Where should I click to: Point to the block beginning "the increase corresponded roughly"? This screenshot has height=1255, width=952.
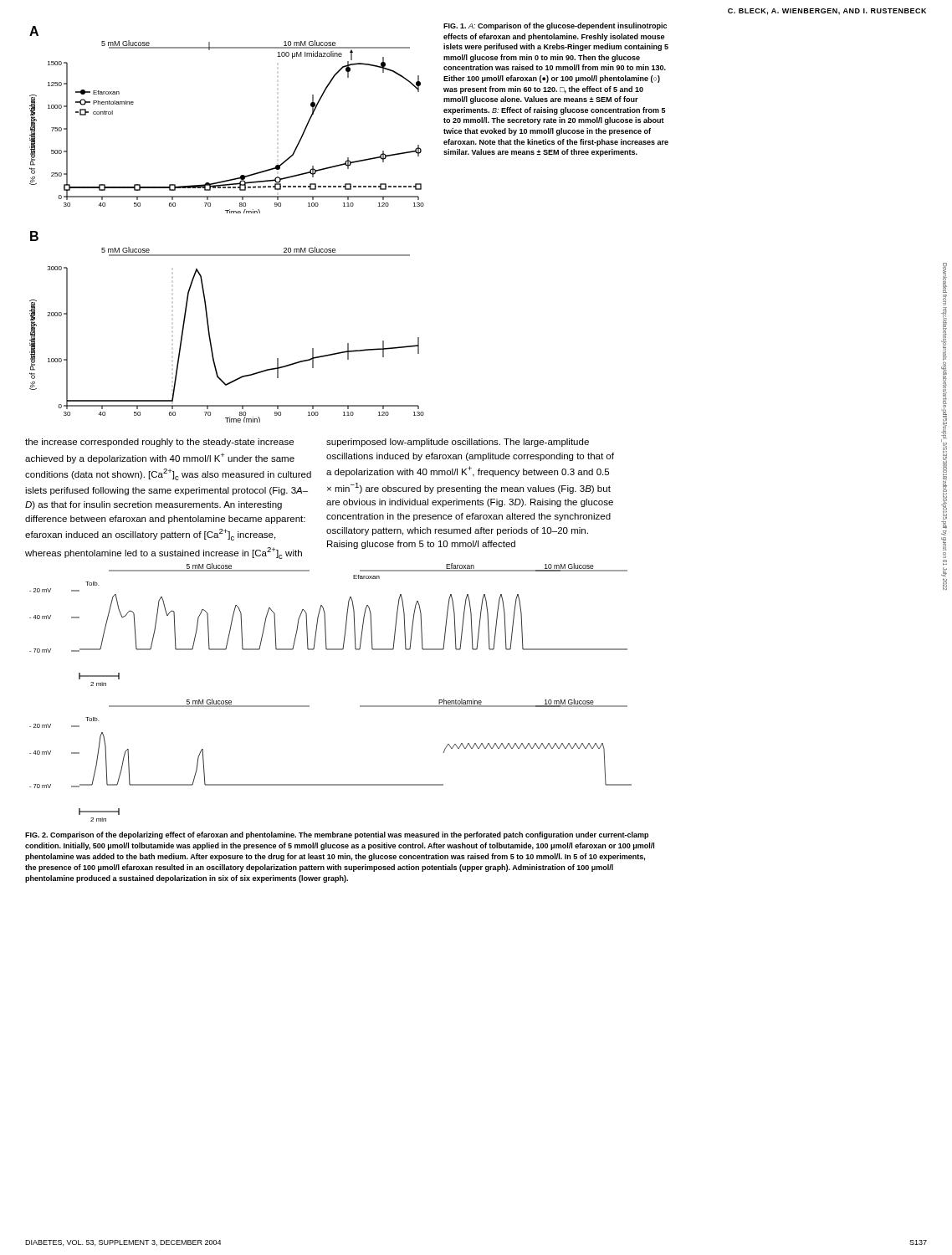(x=168, y=499)
